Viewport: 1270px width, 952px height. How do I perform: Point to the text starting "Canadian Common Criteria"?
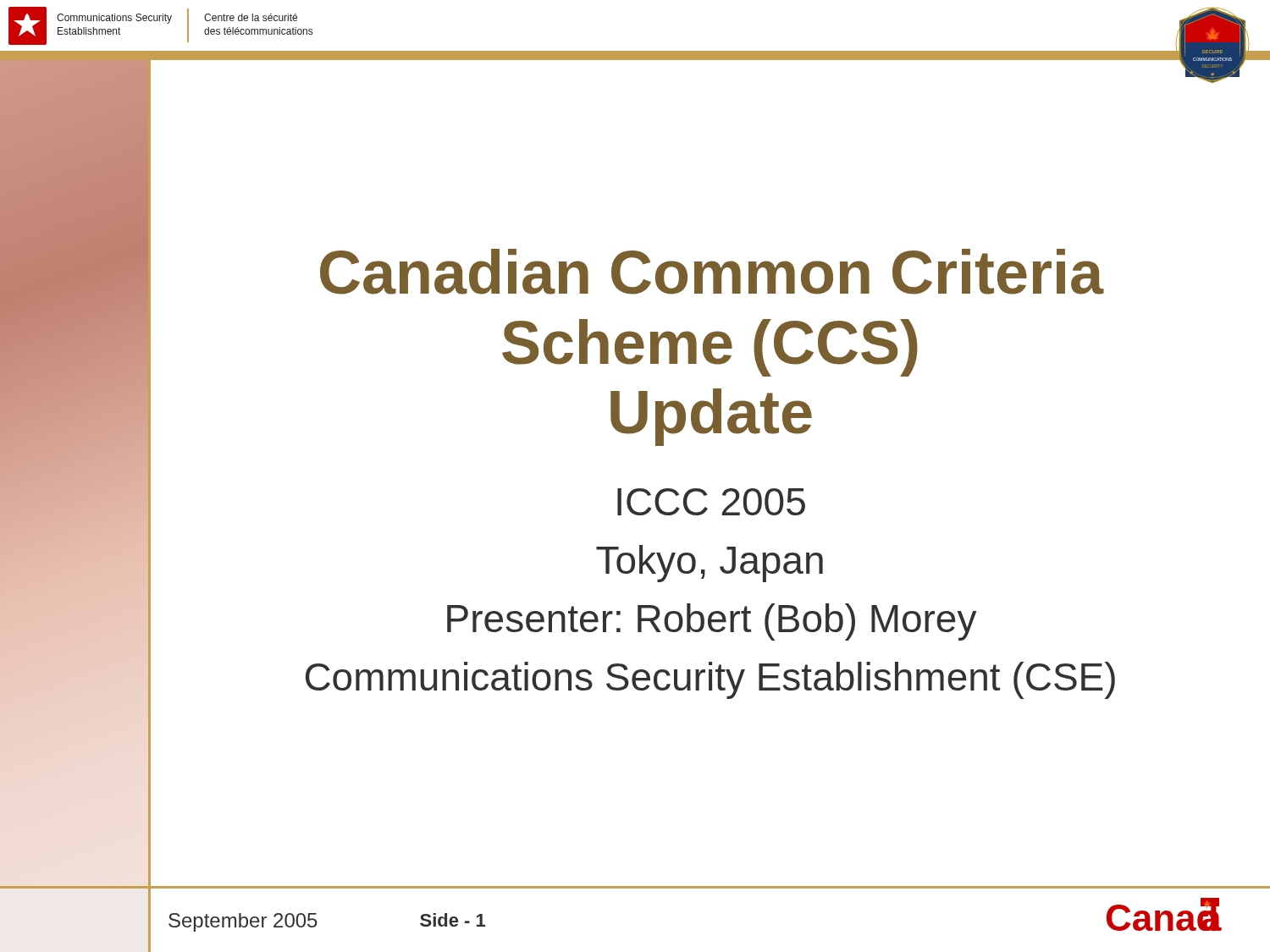(x=710, y=343)
